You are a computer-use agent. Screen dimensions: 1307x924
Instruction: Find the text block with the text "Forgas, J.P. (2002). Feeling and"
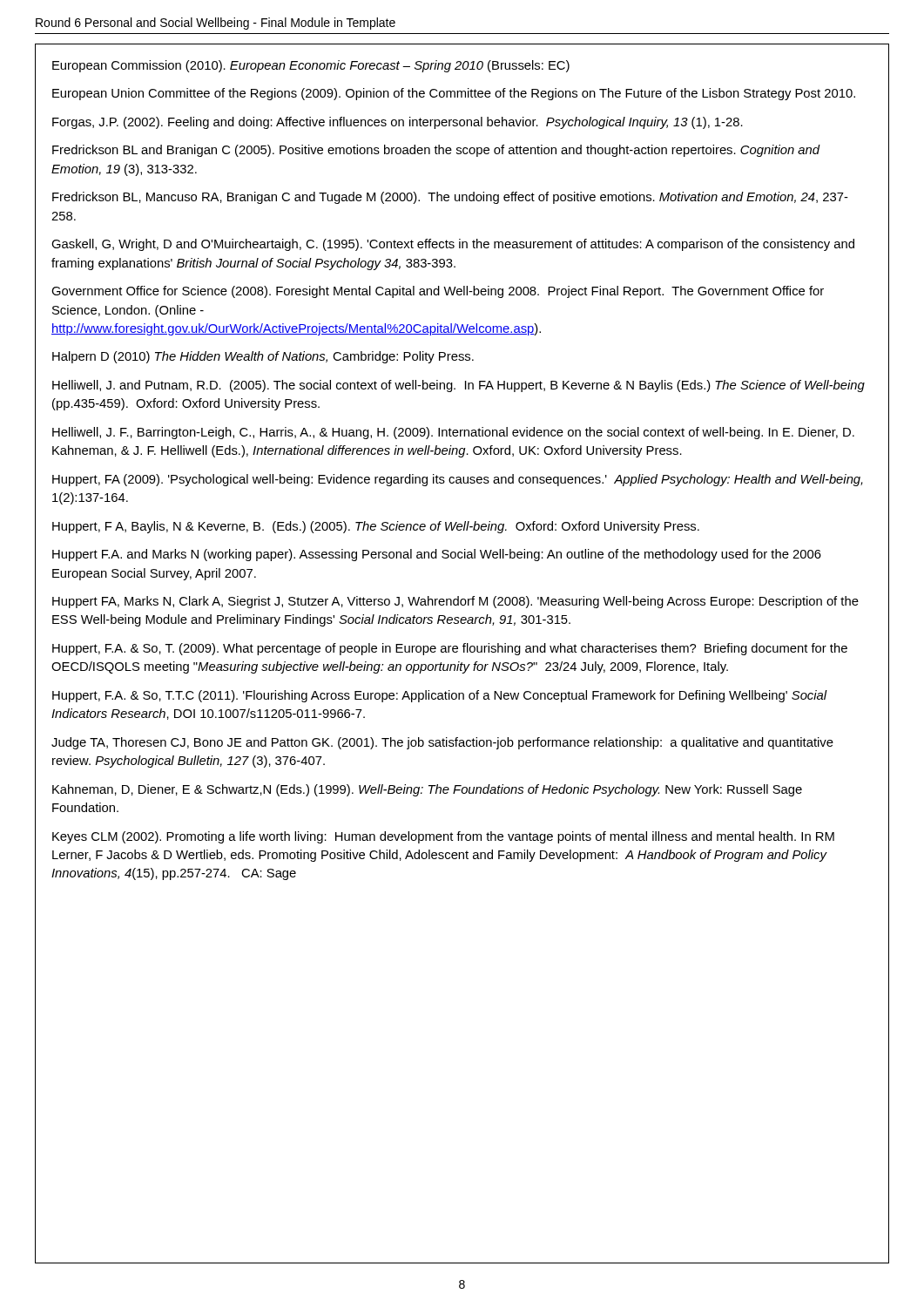coord(397,122)
